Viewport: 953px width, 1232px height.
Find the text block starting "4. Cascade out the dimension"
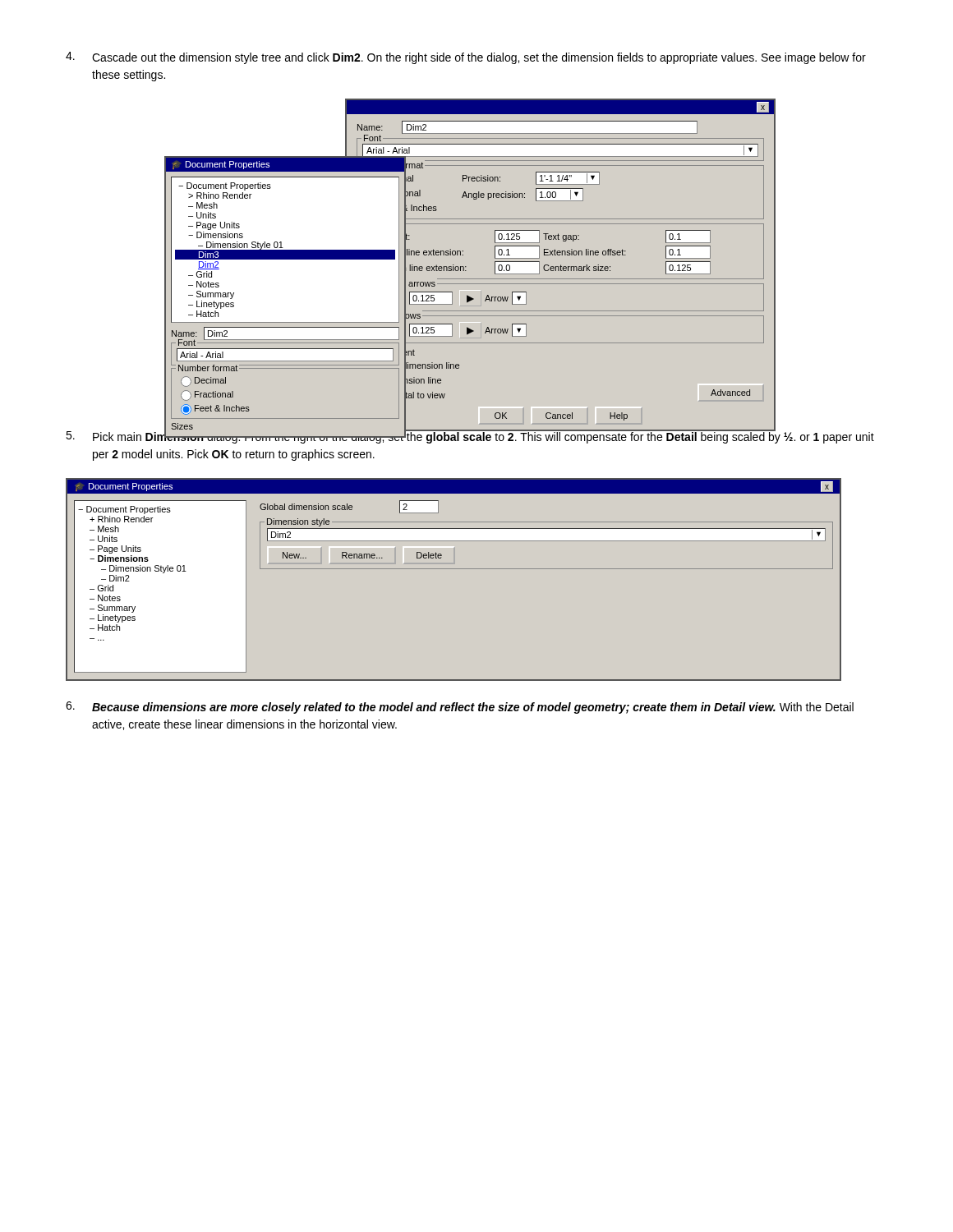click(476, 67)
